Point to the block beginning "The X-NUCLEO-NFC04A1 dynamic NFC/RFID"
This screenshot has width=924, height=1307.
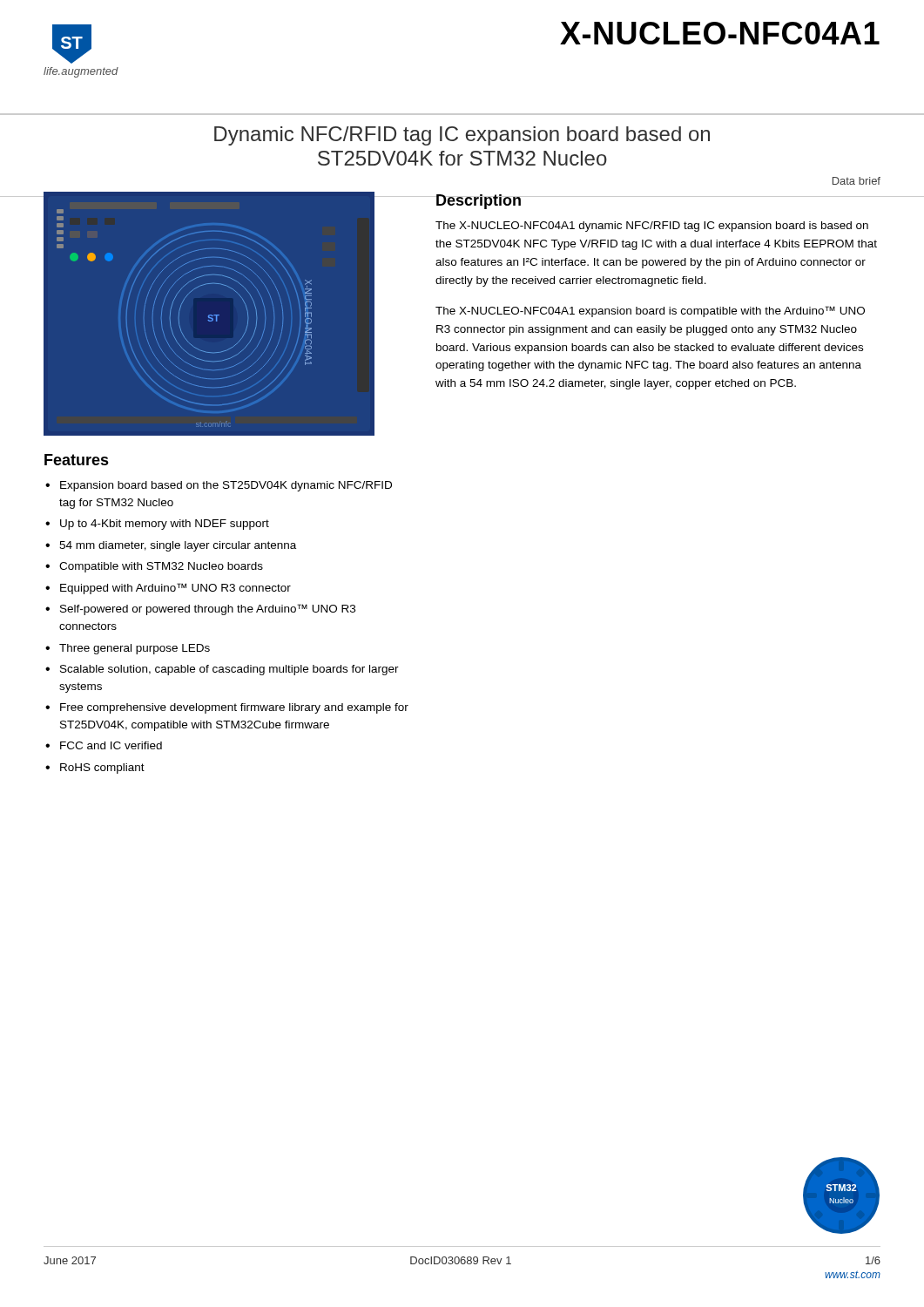(x=656, y=253)
